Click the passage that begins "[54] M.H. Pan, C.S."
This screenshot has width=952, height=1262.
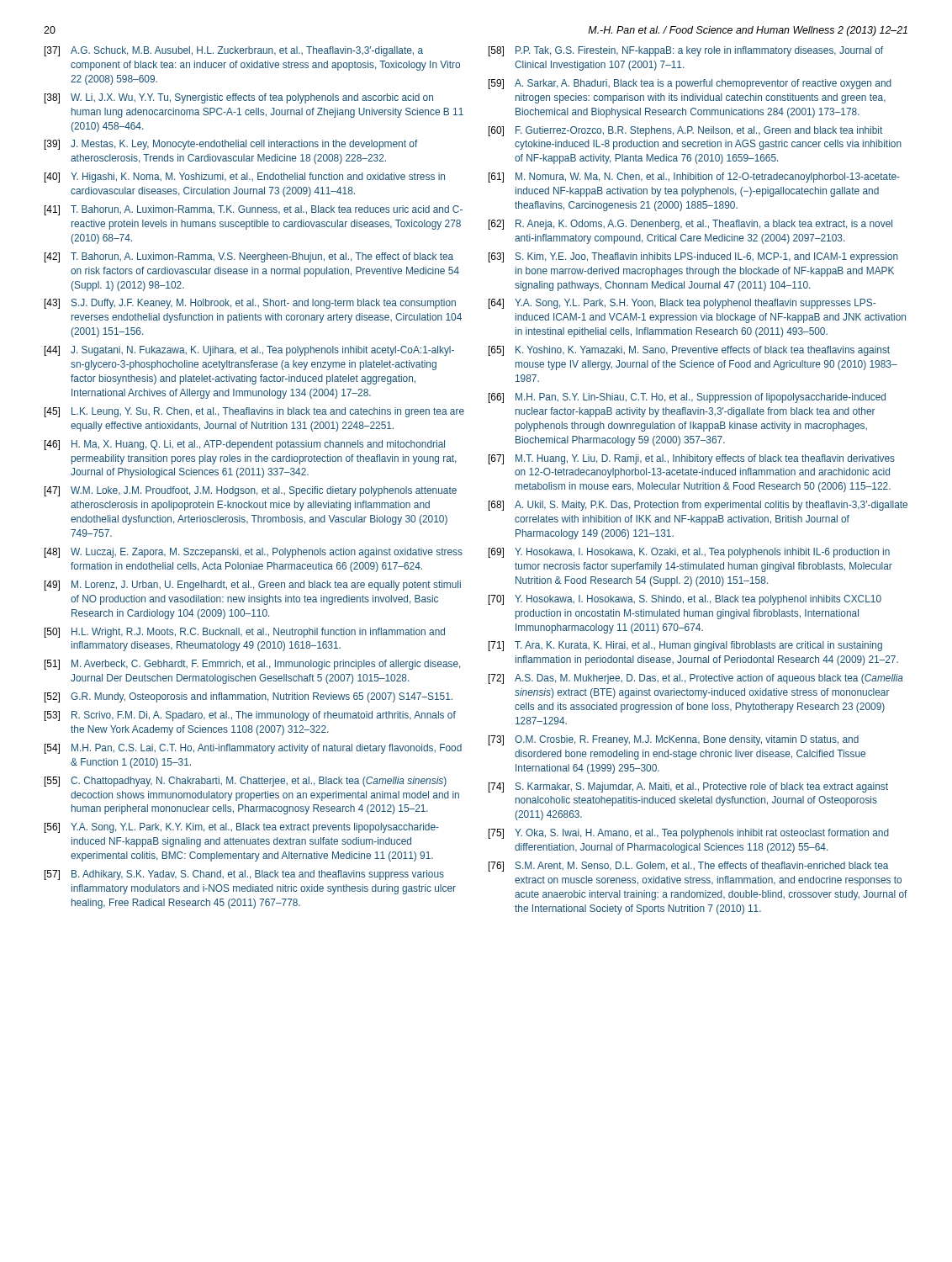click(x=254, y=755)
